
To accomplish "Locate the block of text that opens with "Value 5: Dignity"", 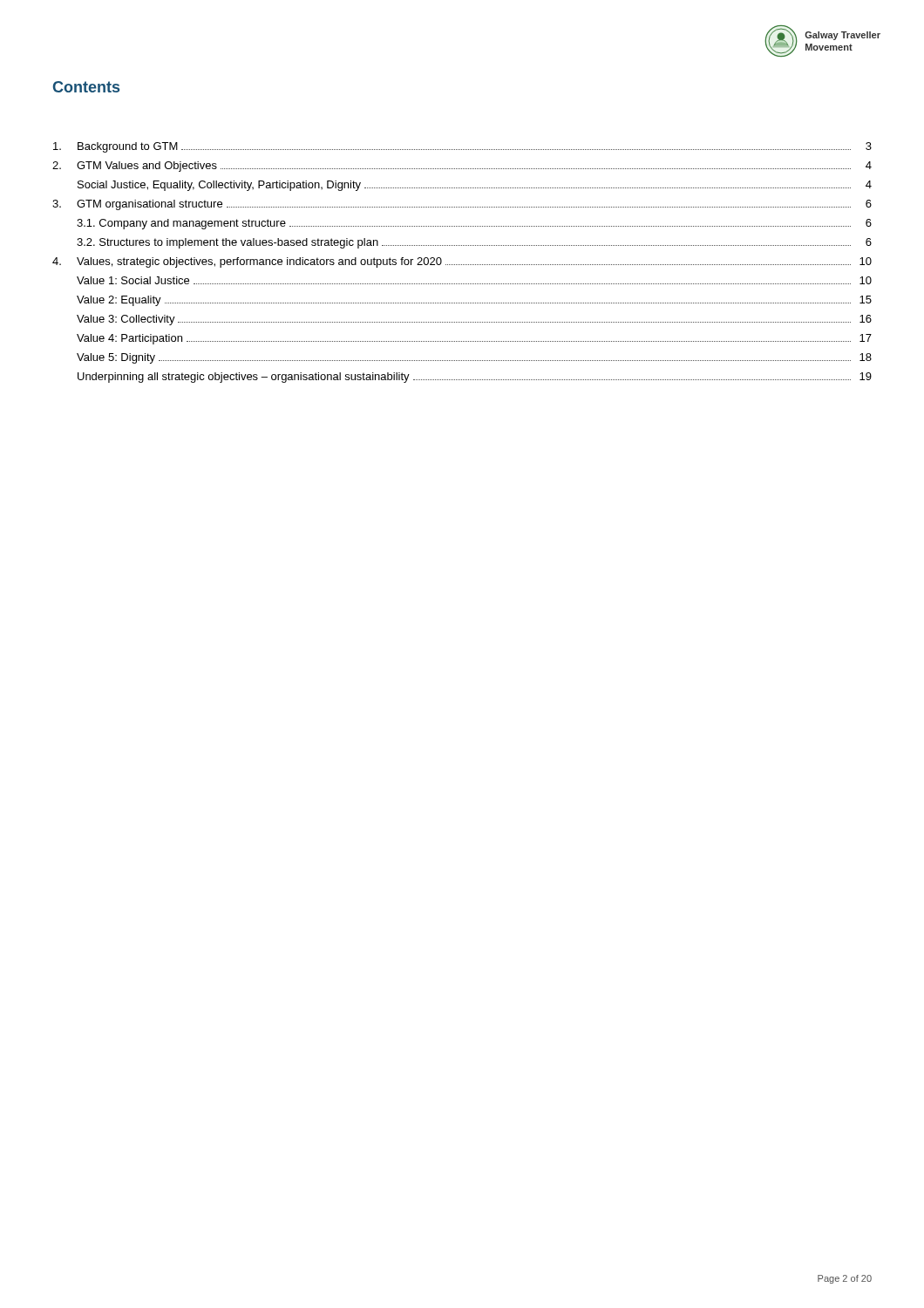I will pyautogui.click(x=474, y=357).
